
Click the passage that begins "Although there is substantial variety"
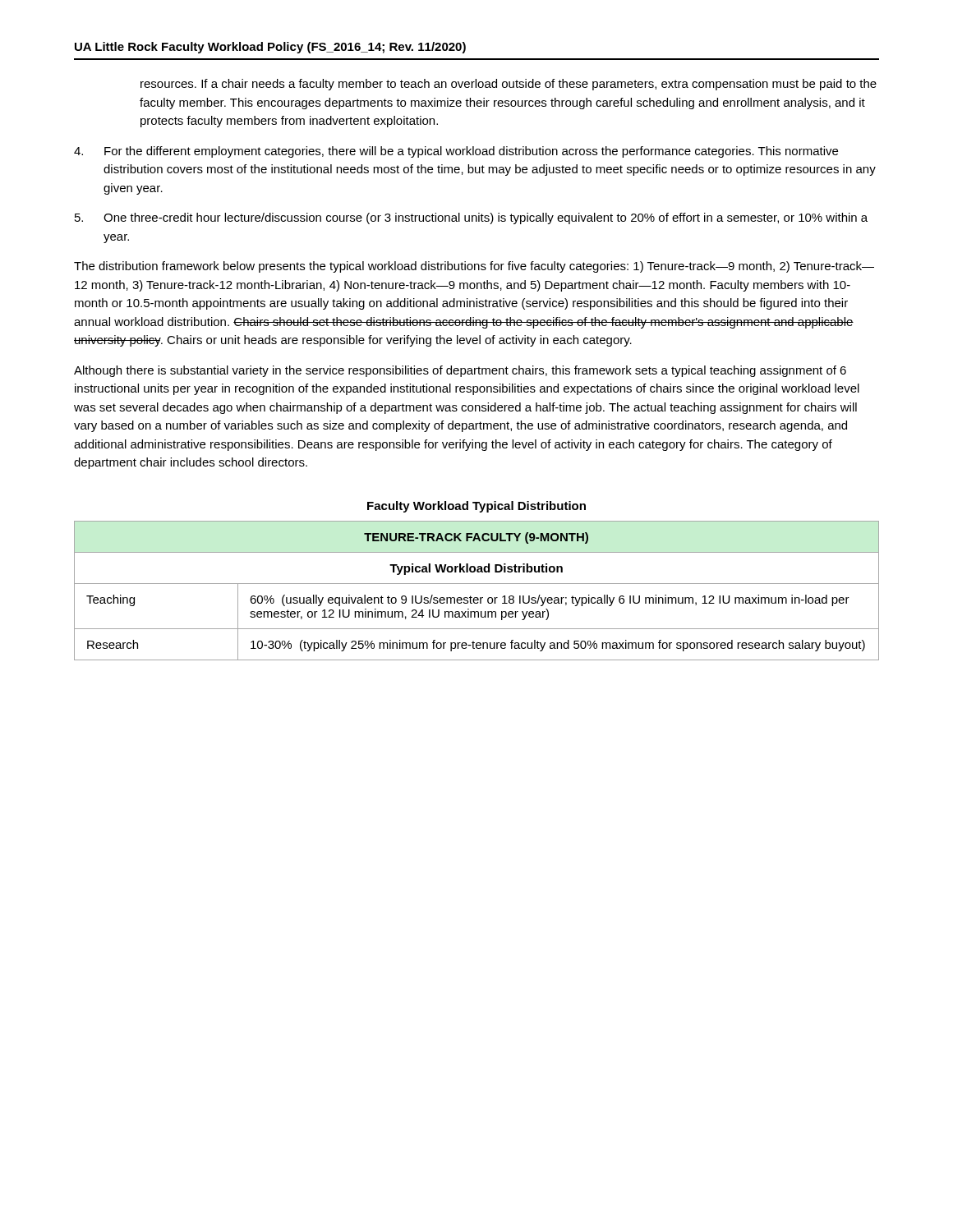point(467,416)
